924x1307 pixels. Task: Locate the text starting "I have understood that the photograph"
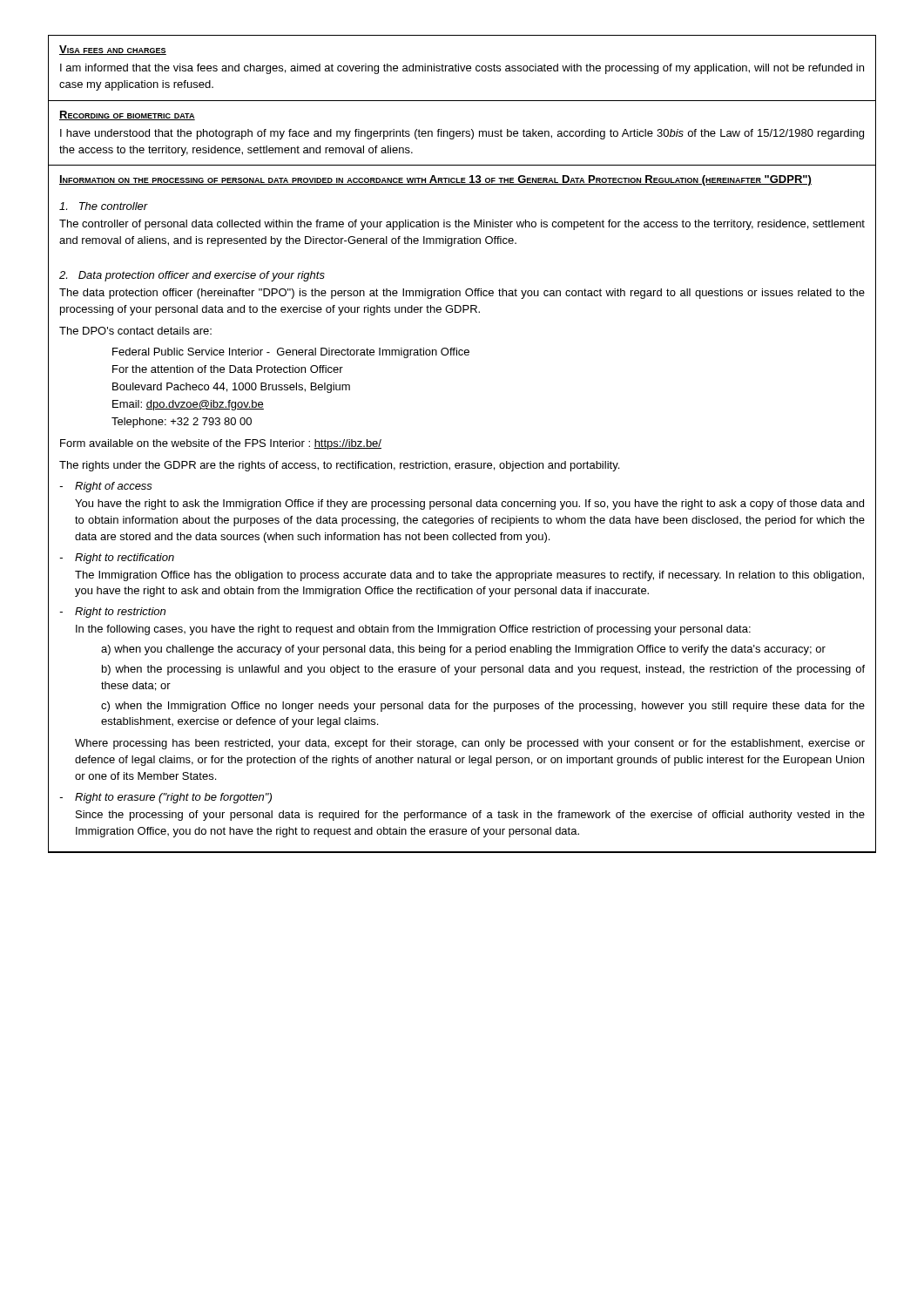pyautogui.click(x=462, y=142)
